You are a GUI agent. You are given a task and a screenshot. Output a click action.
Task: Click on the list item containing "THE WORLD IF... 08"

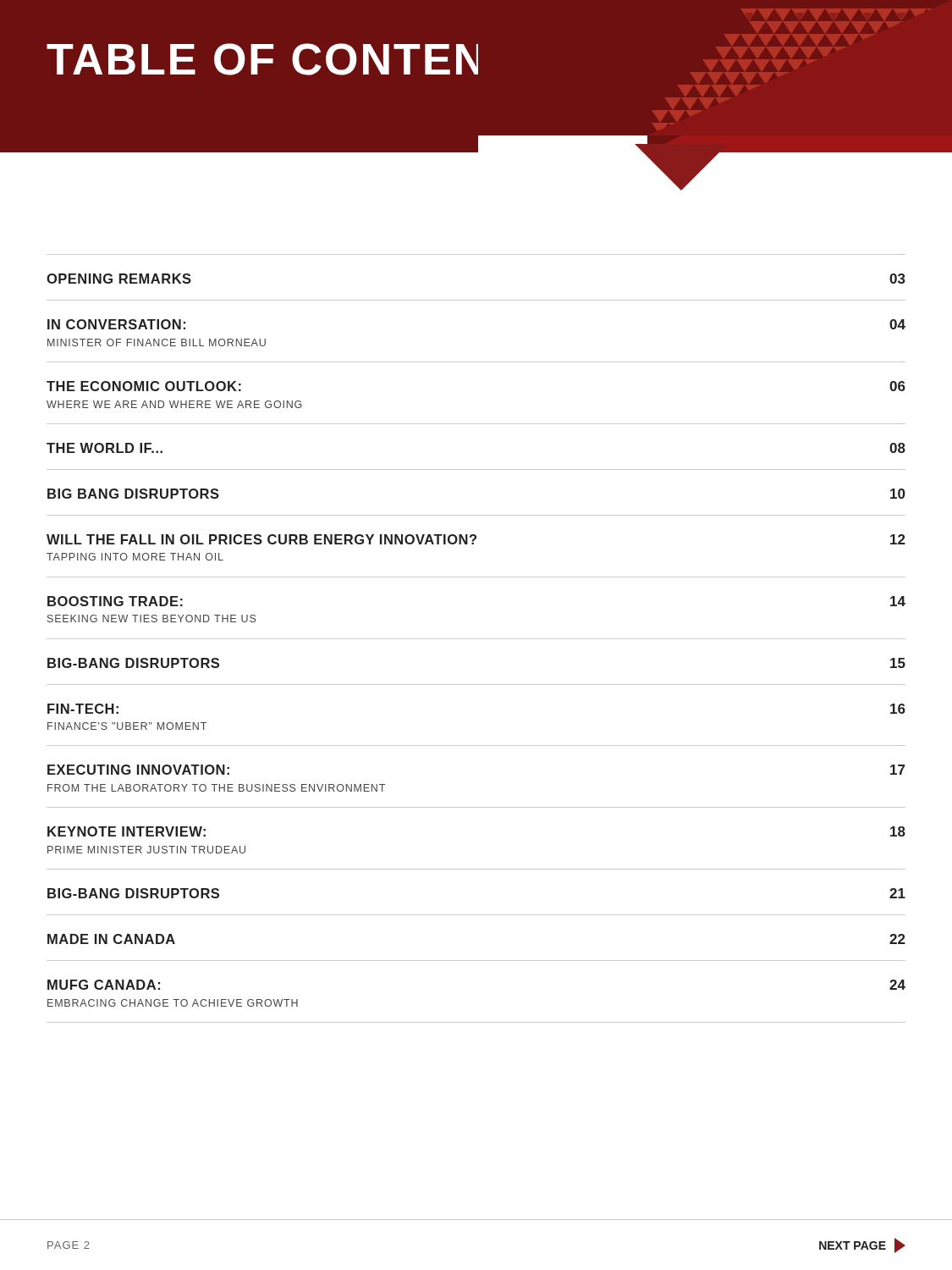click(97, 446)
